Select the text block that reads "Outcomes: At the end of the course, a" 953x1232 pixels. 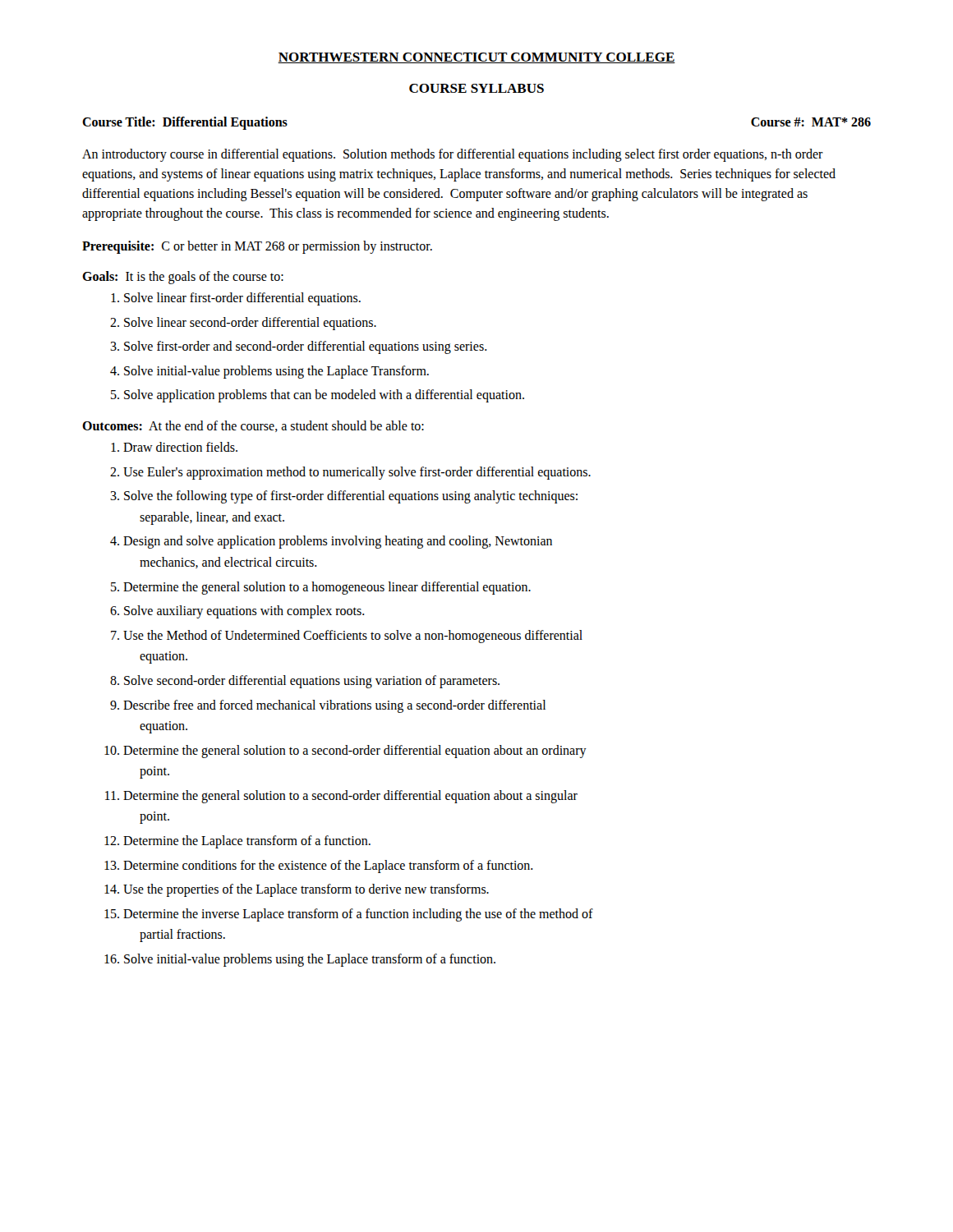click(253, 426)
